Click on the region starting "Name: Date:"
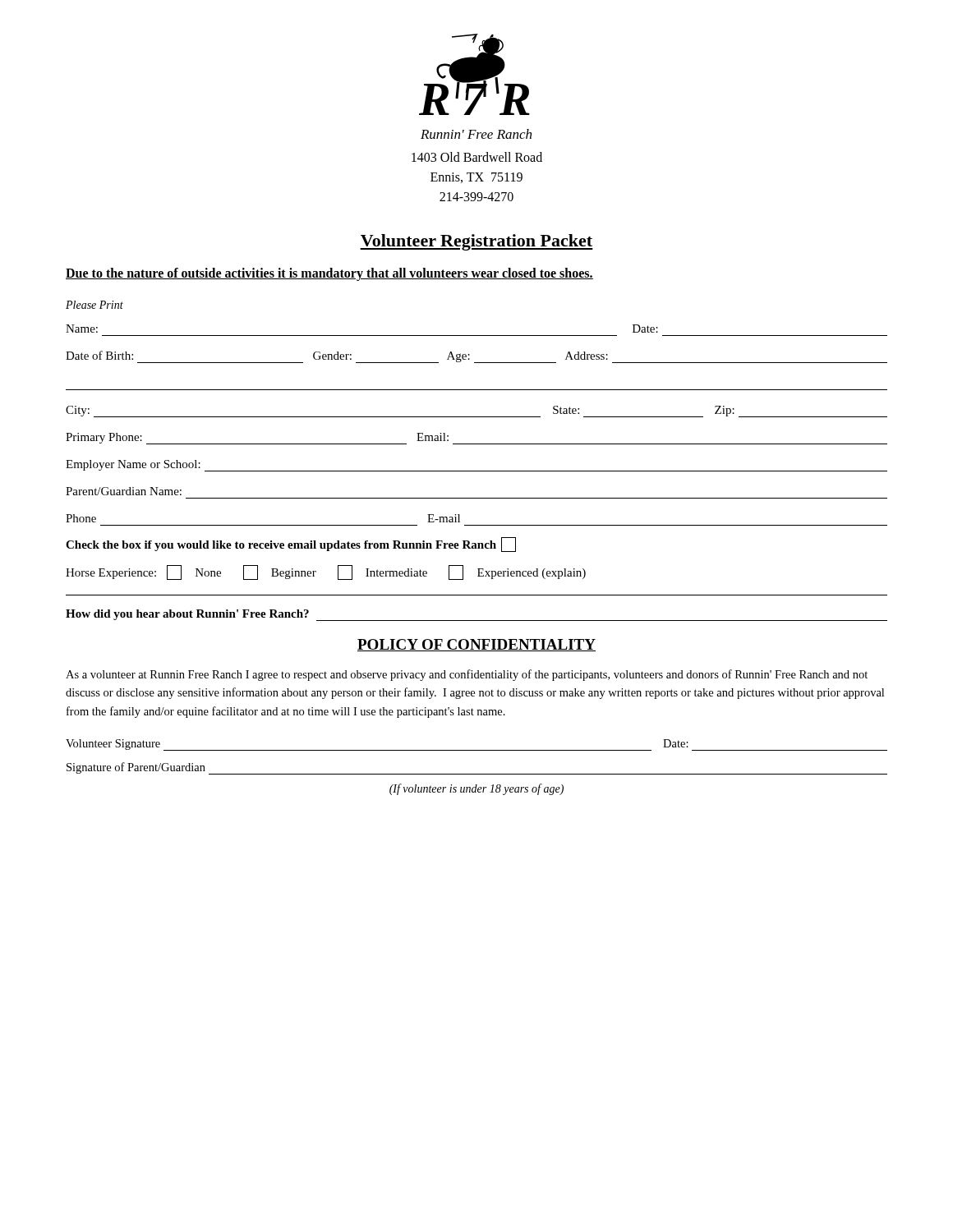Screen dimensions: 1232x953 pyautogui.click(x=476, y=328)
